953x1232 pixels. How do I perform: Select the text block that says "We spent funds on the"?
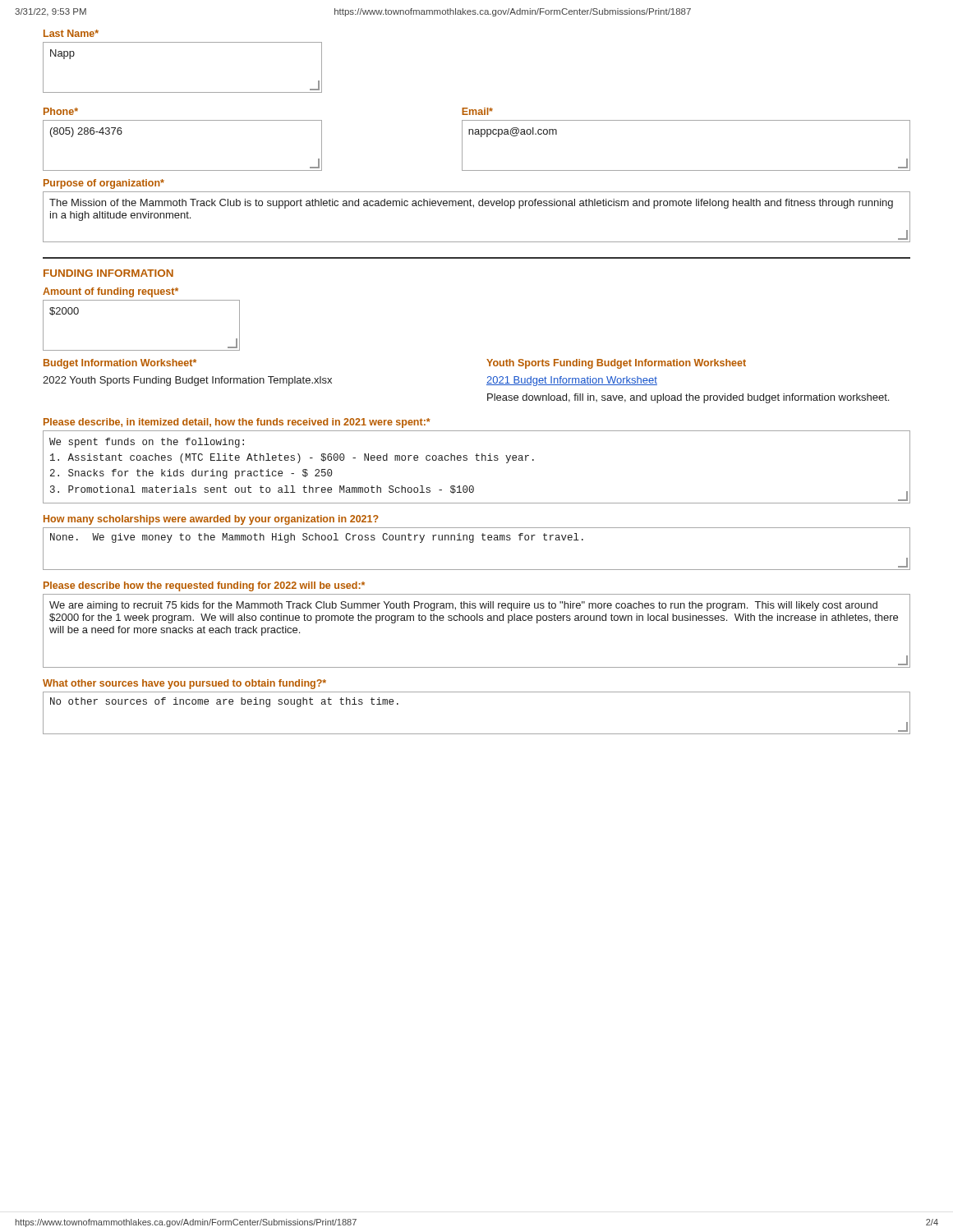point(293,466)
